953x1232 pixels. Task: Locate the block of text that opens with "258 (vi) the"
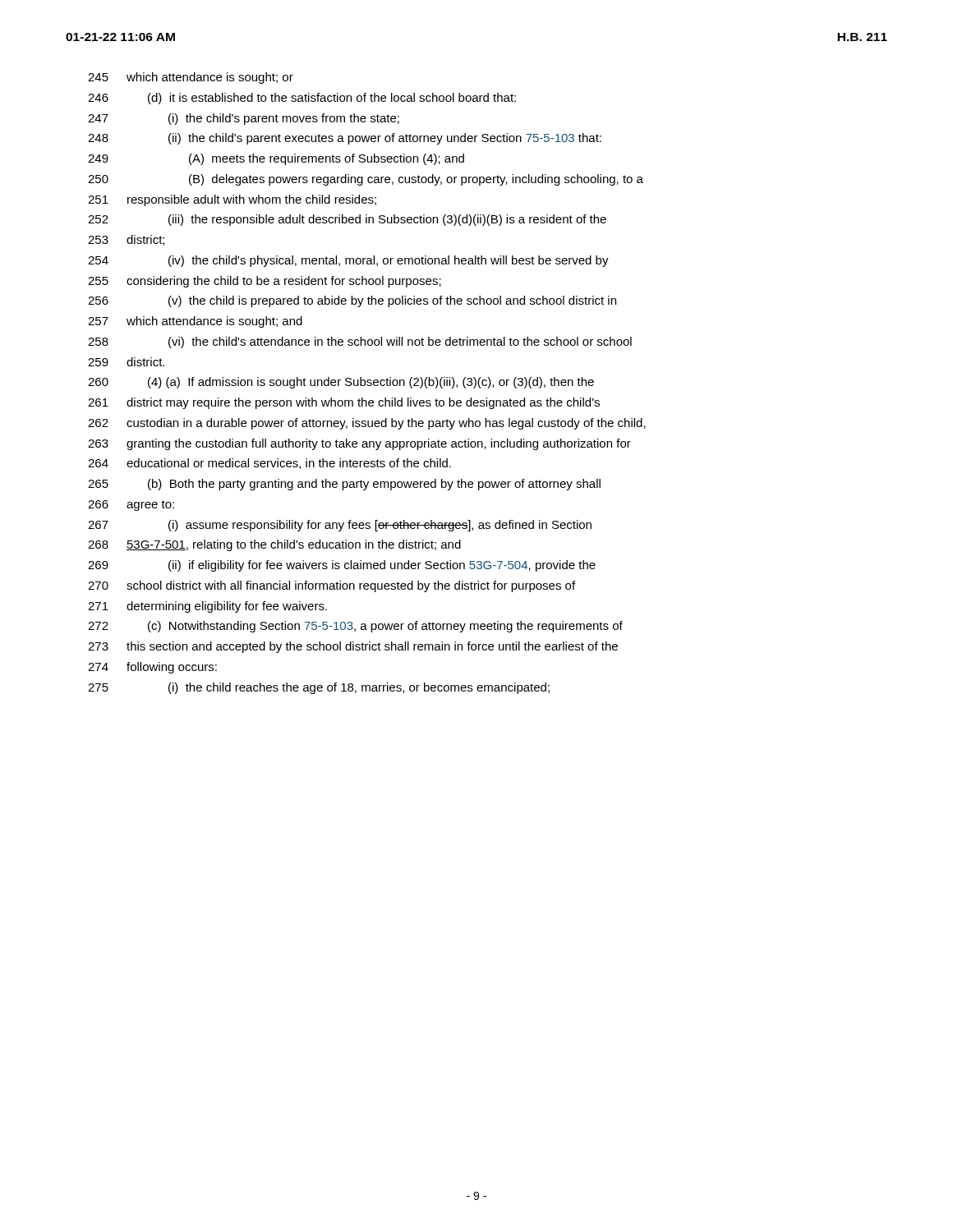pyautogui.click(x=476, y=342)
